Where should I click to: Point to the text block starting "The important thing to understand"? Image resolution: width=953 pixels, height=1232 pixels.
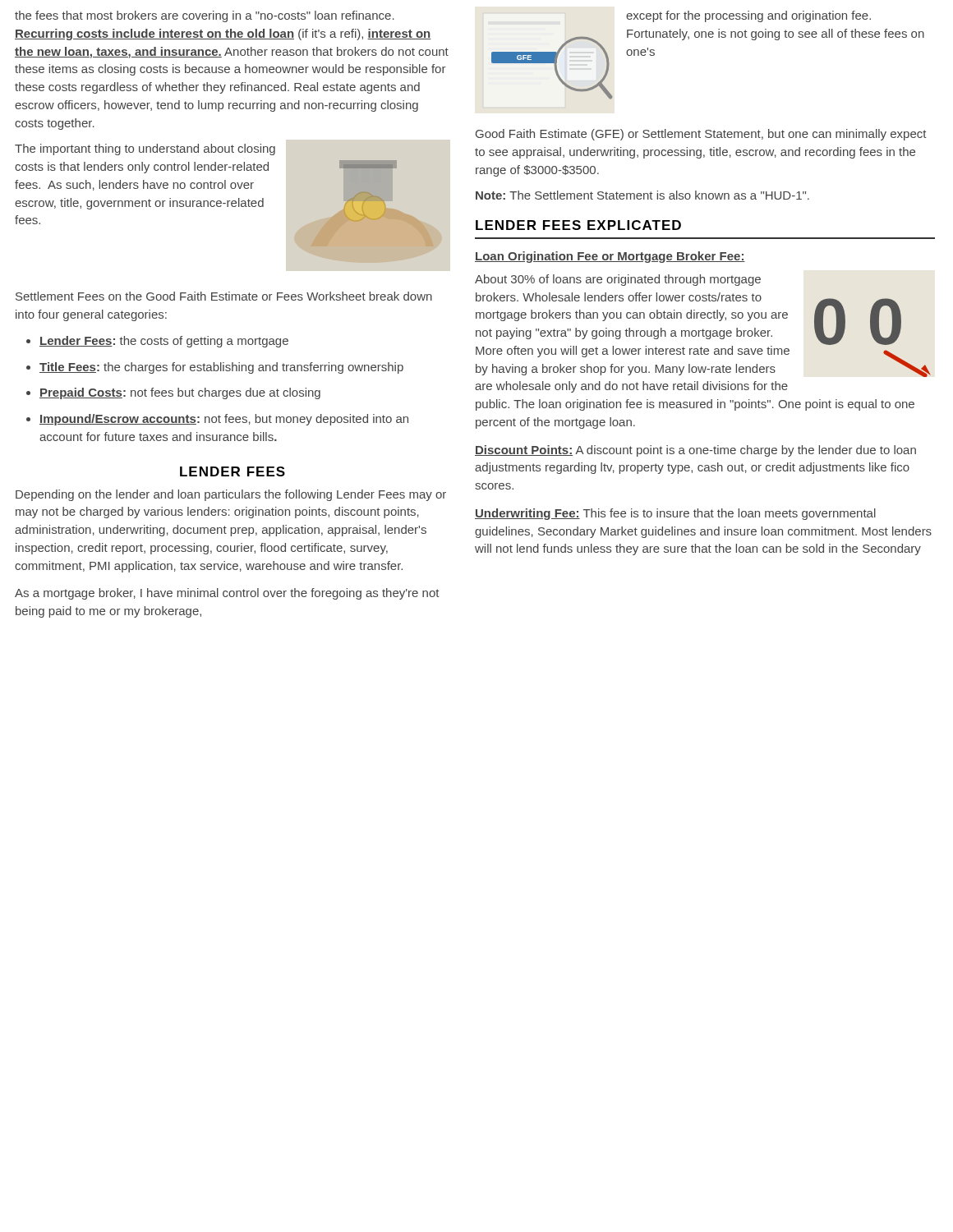pyautogui.click(x=145, y=184)
